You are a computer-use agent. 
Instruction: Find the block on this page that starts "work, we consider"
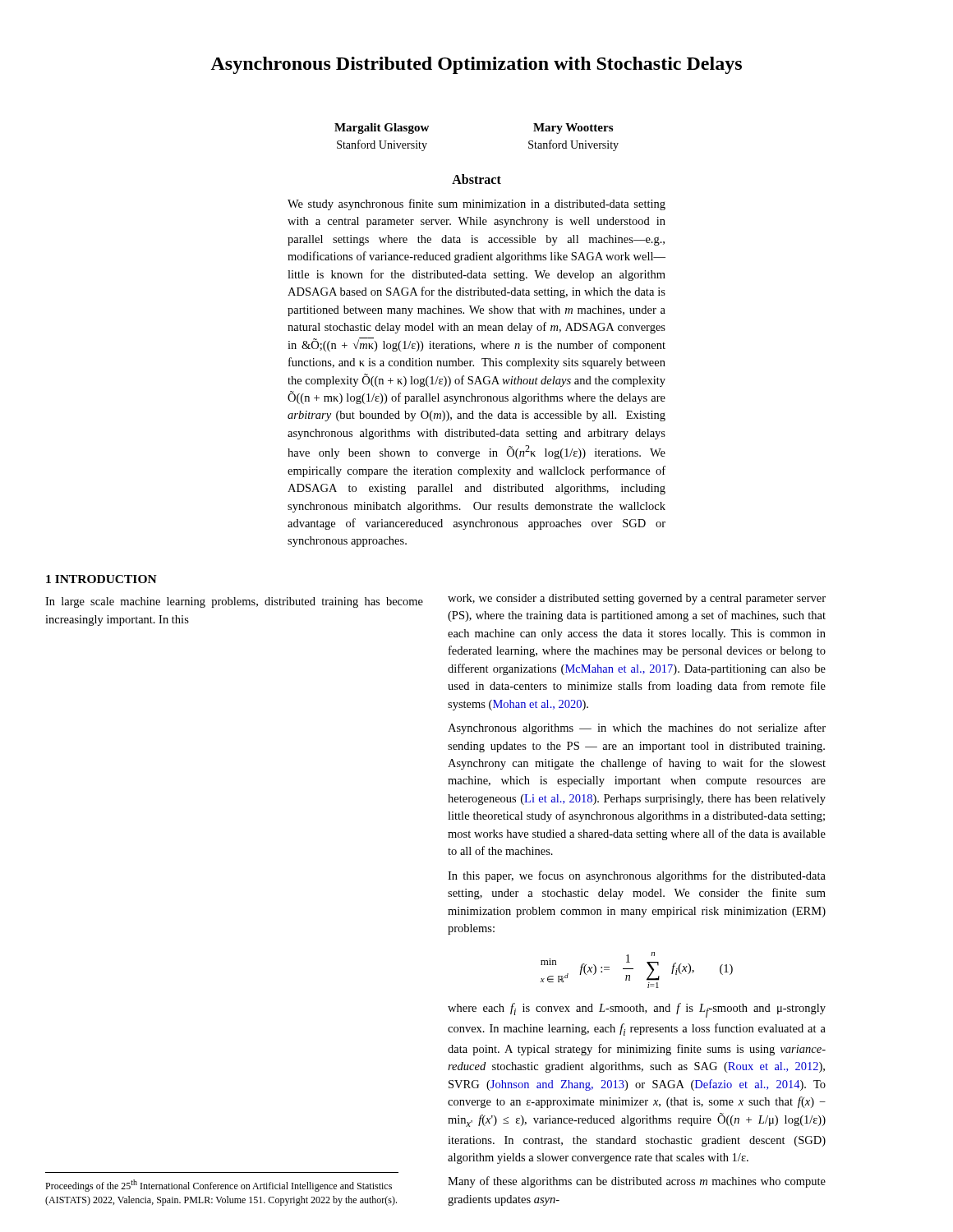point(637,899)
